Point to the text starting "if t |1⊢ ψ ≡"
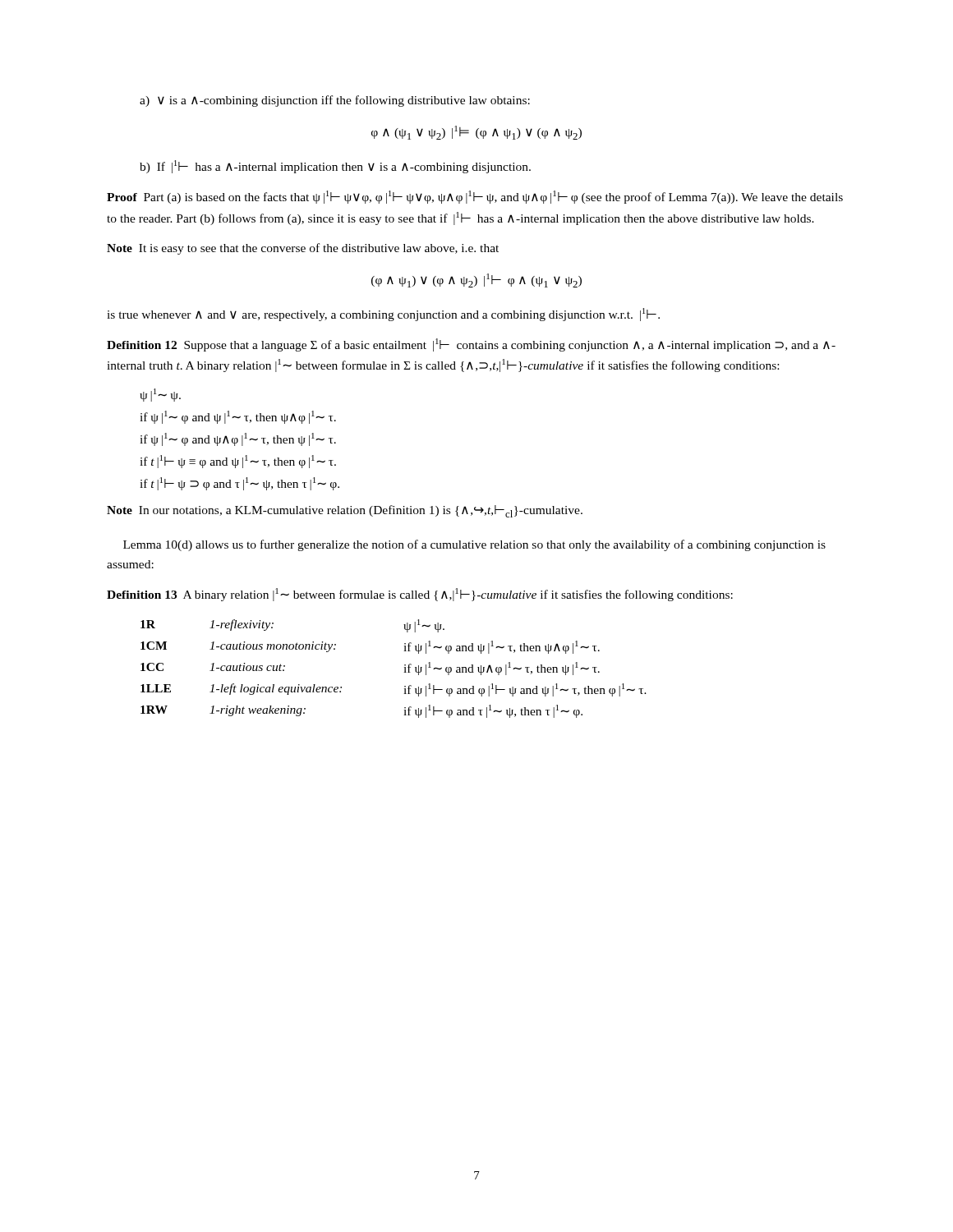This screenshot has width=953, height=1232. pyautogui.click(x=238, y=462)
